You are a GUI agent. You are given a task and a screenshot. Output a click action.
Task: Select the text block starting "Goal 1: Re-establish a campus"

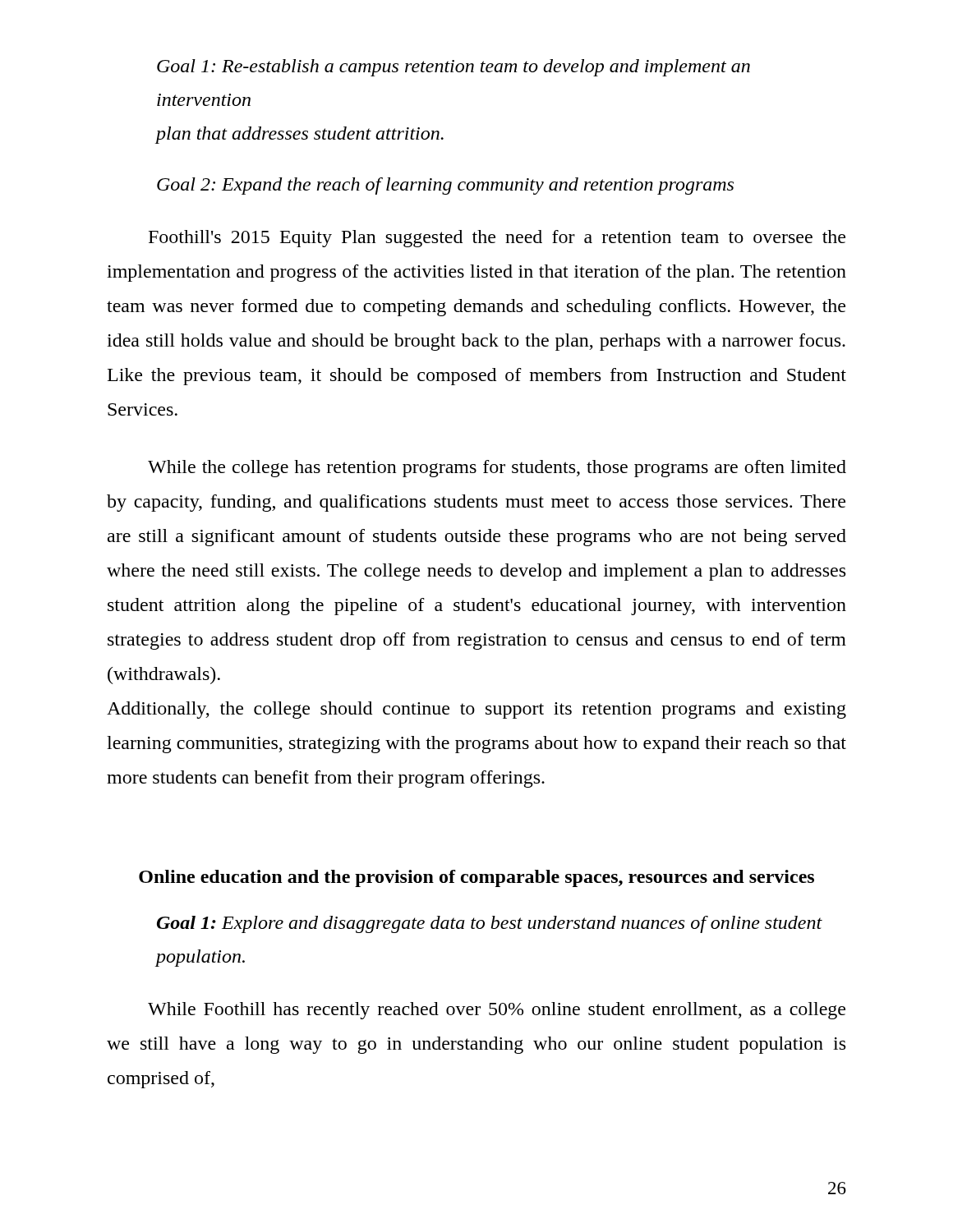pyautogui.click(x=453, y=68)
